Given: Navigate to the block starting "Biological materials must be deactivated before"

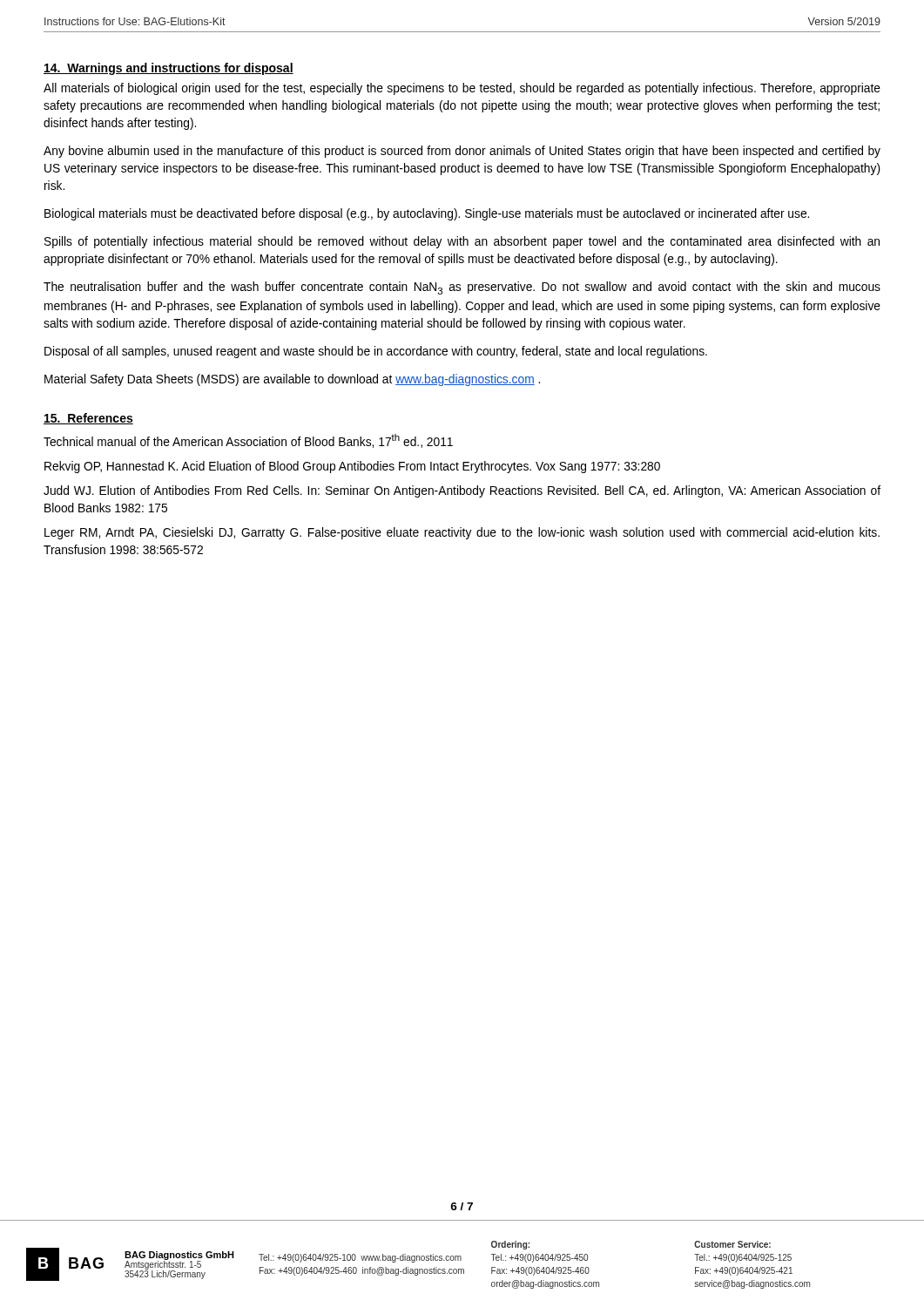Looking at the screenshot, I should (427, 214).
